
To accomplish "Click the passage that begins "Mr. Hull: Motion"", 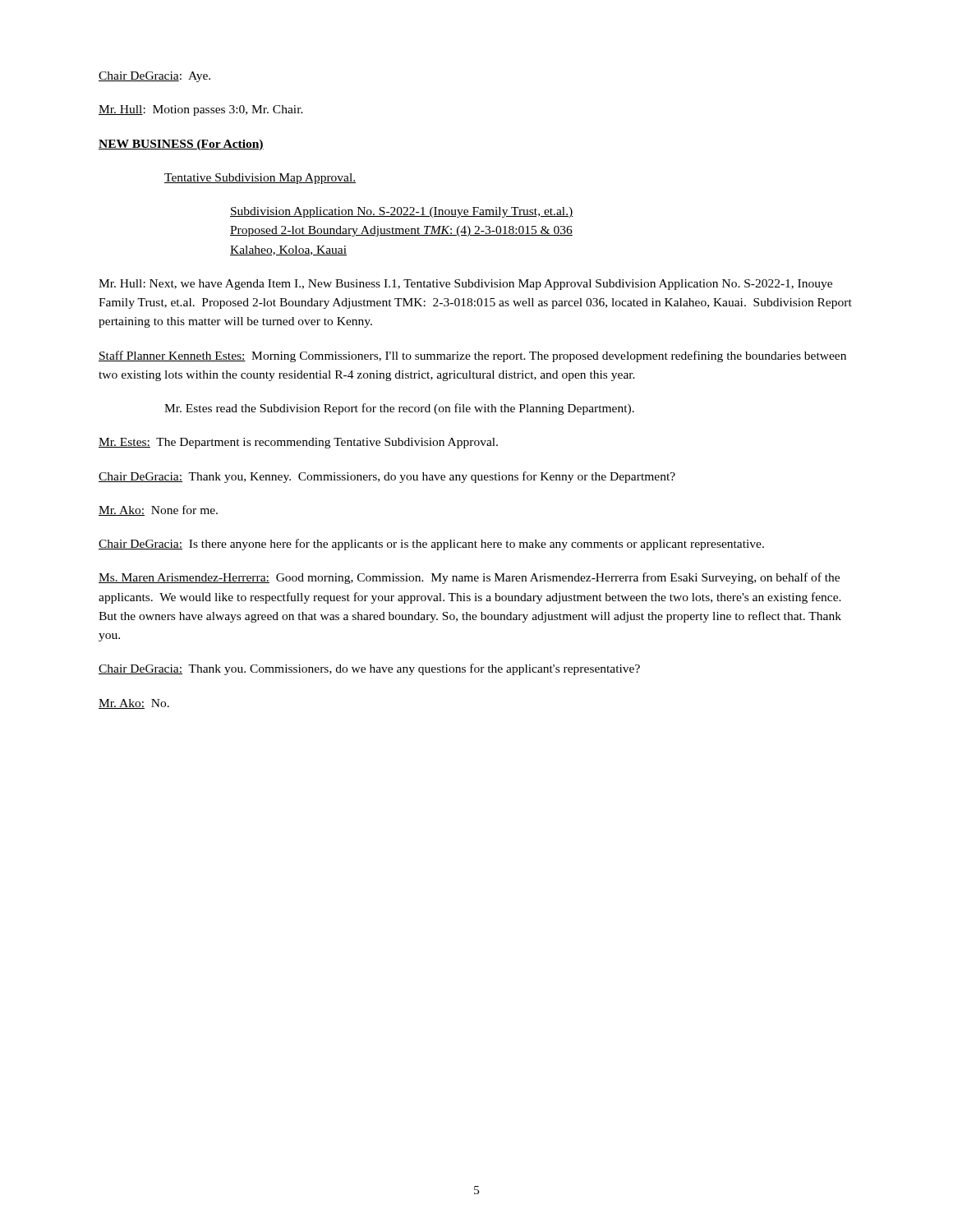I will point(201,109).
